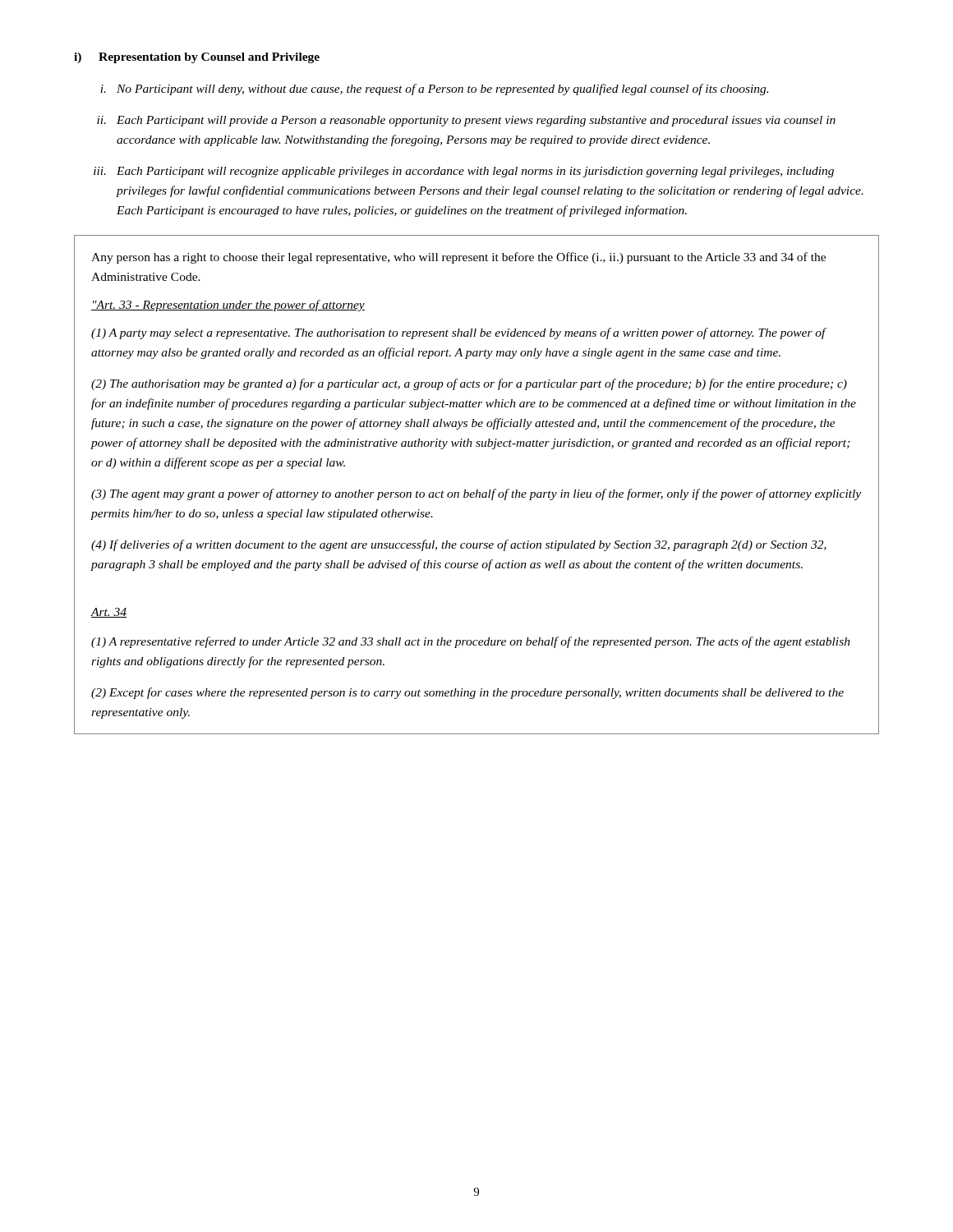Locate the block of text that opens with "ii. Each Participant will"

pos(476,130)
